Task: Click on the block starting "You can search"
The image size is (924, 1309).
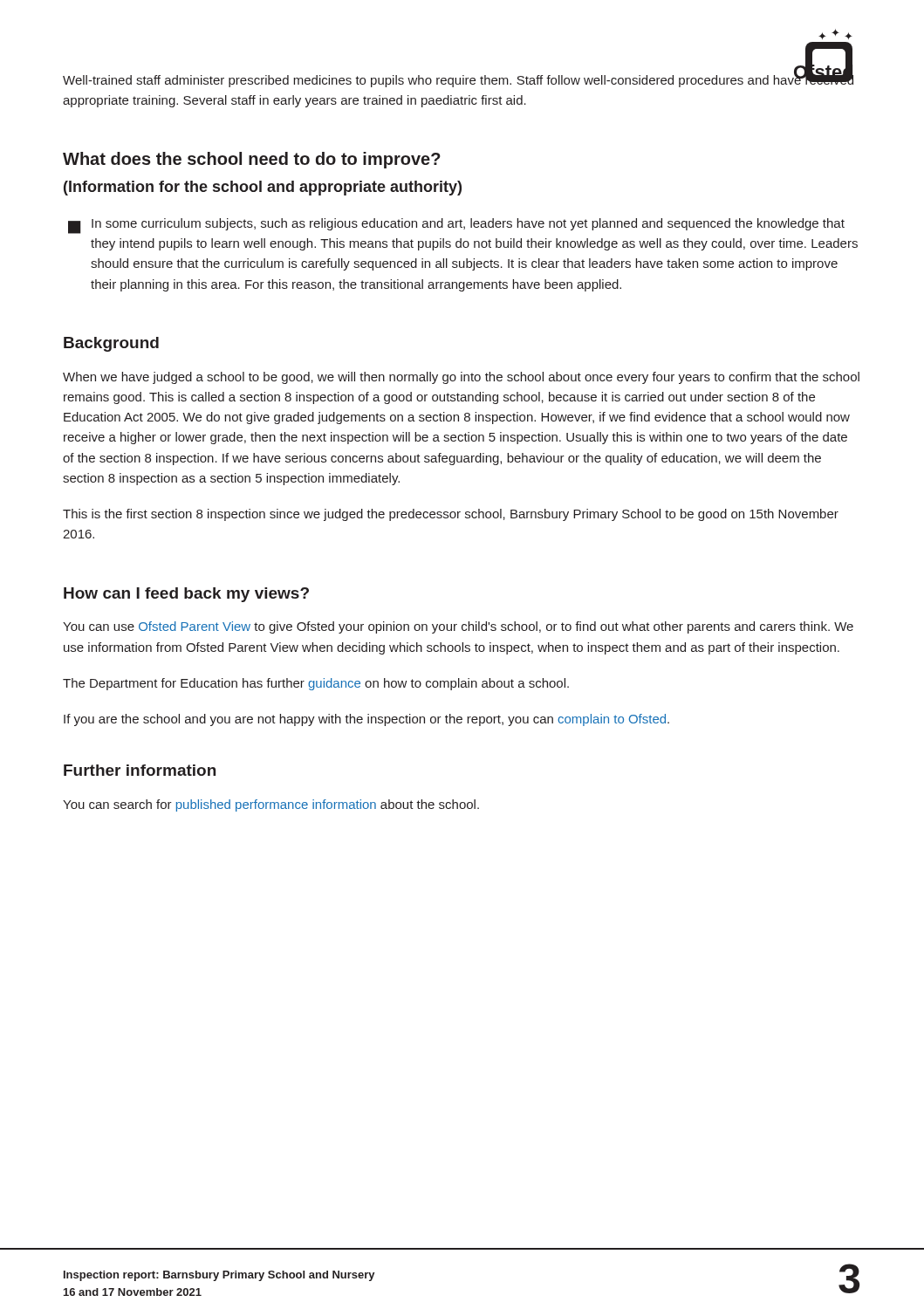Action: 271,804
